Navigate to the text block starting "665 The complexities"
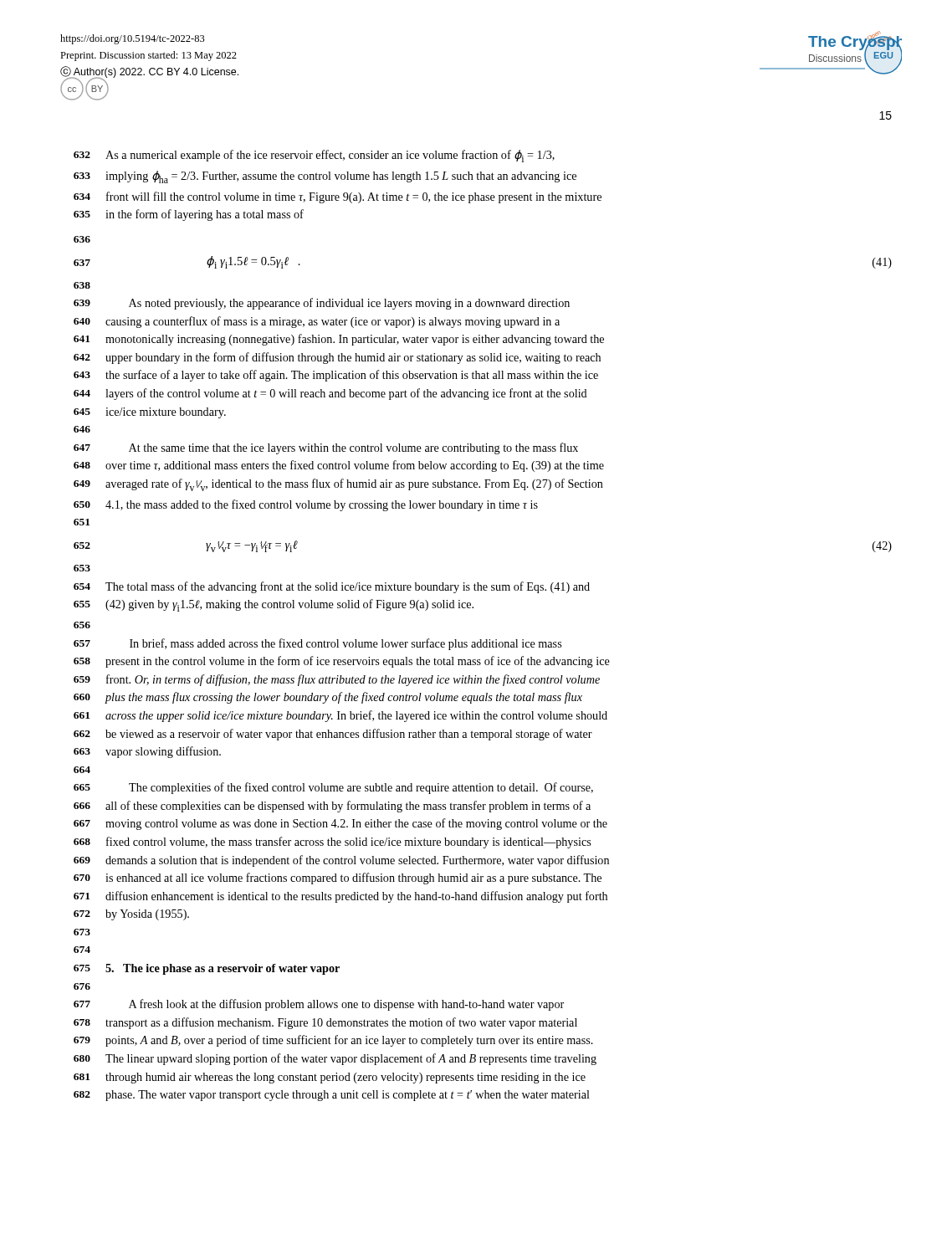This screenshot has height=1255, width=952. pyautogui.click(x=476, y=851)
